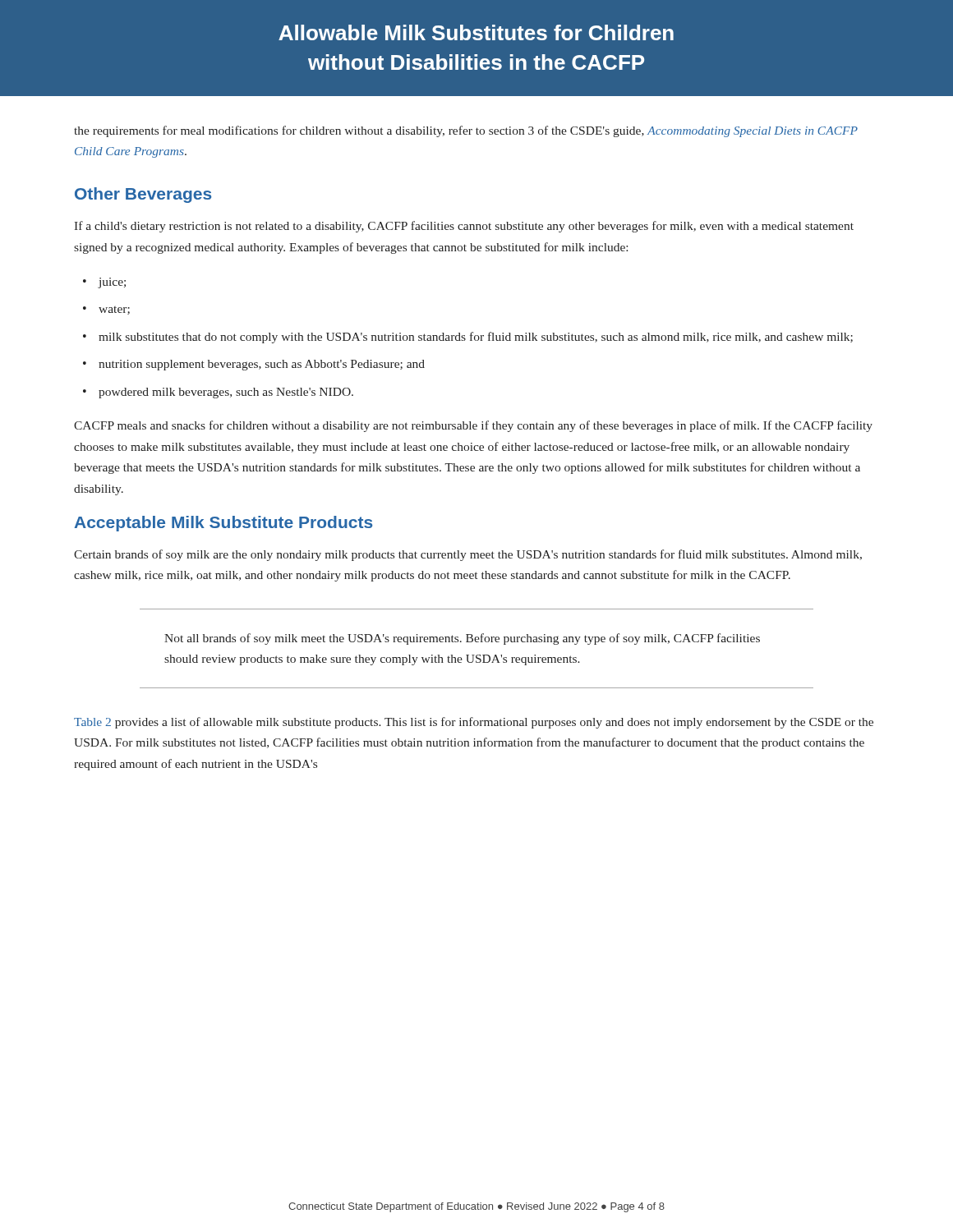
Task: Find "powdered milk beverages, such as Nestle's NIDO." on this page
Action: (226, 391)
